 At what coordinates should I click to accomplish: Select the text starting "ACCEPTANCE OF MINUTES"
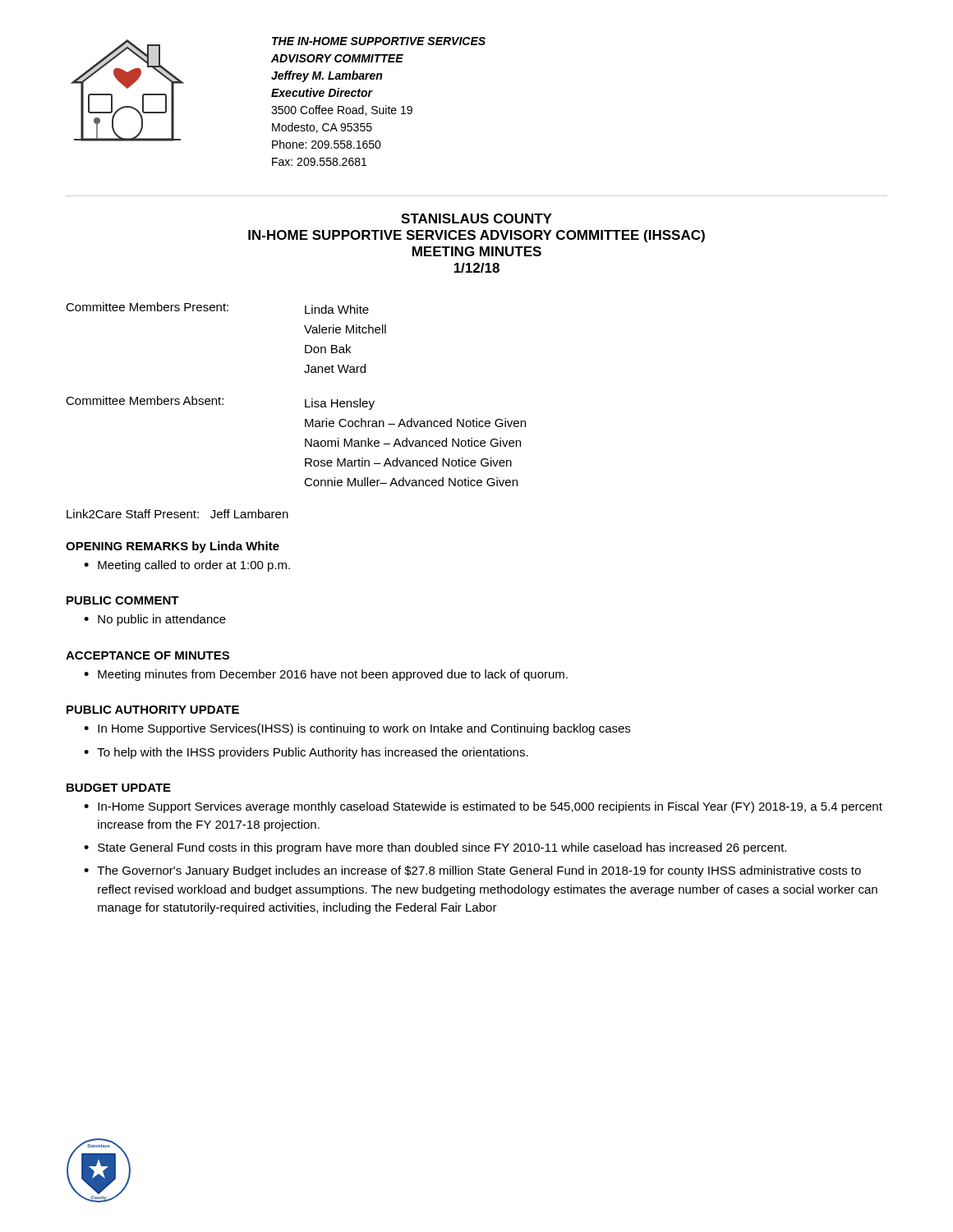click(x=148, y=655)
